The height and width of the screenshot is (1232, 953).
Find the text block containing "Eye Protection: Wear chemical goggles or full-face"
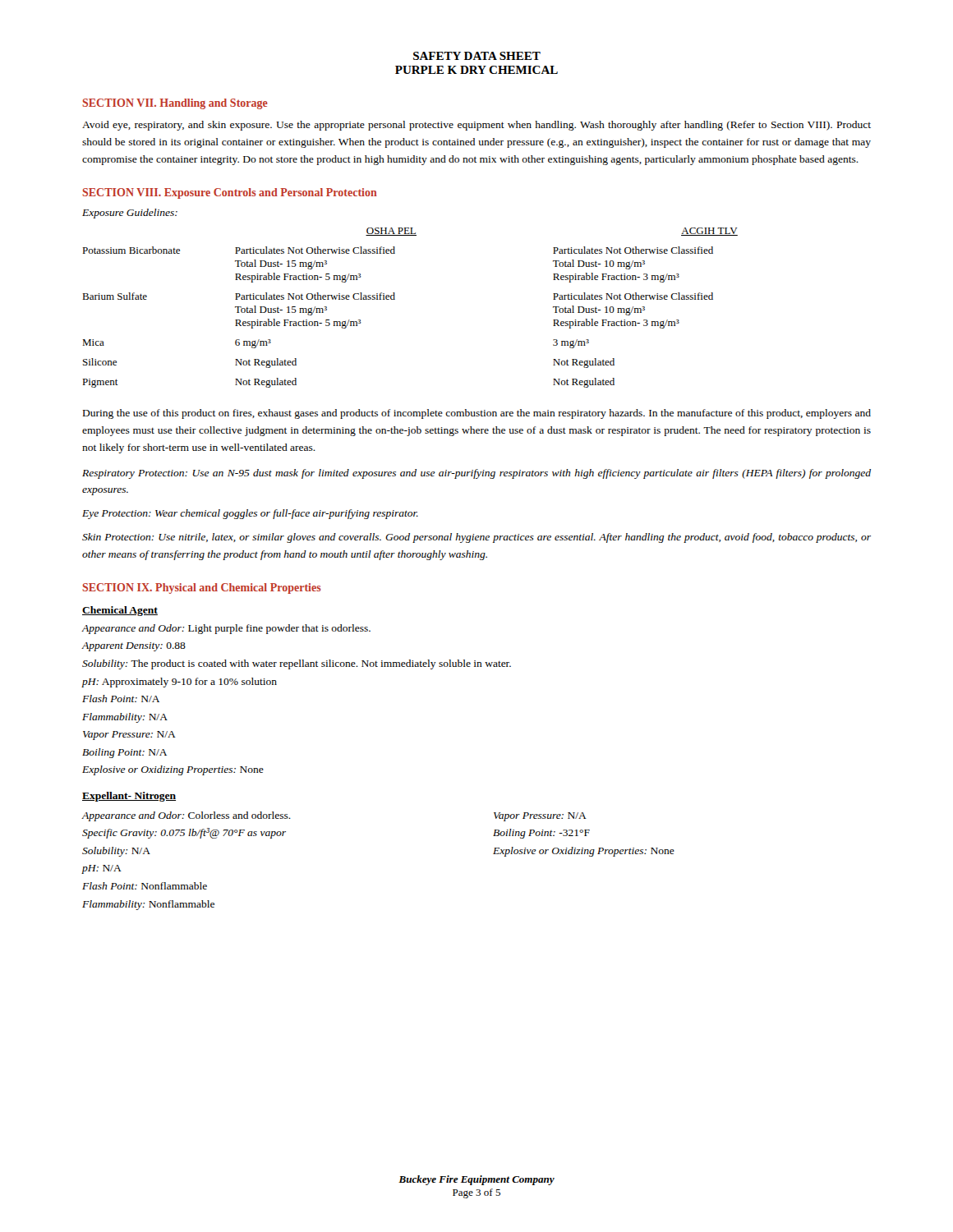coord(250,513)
